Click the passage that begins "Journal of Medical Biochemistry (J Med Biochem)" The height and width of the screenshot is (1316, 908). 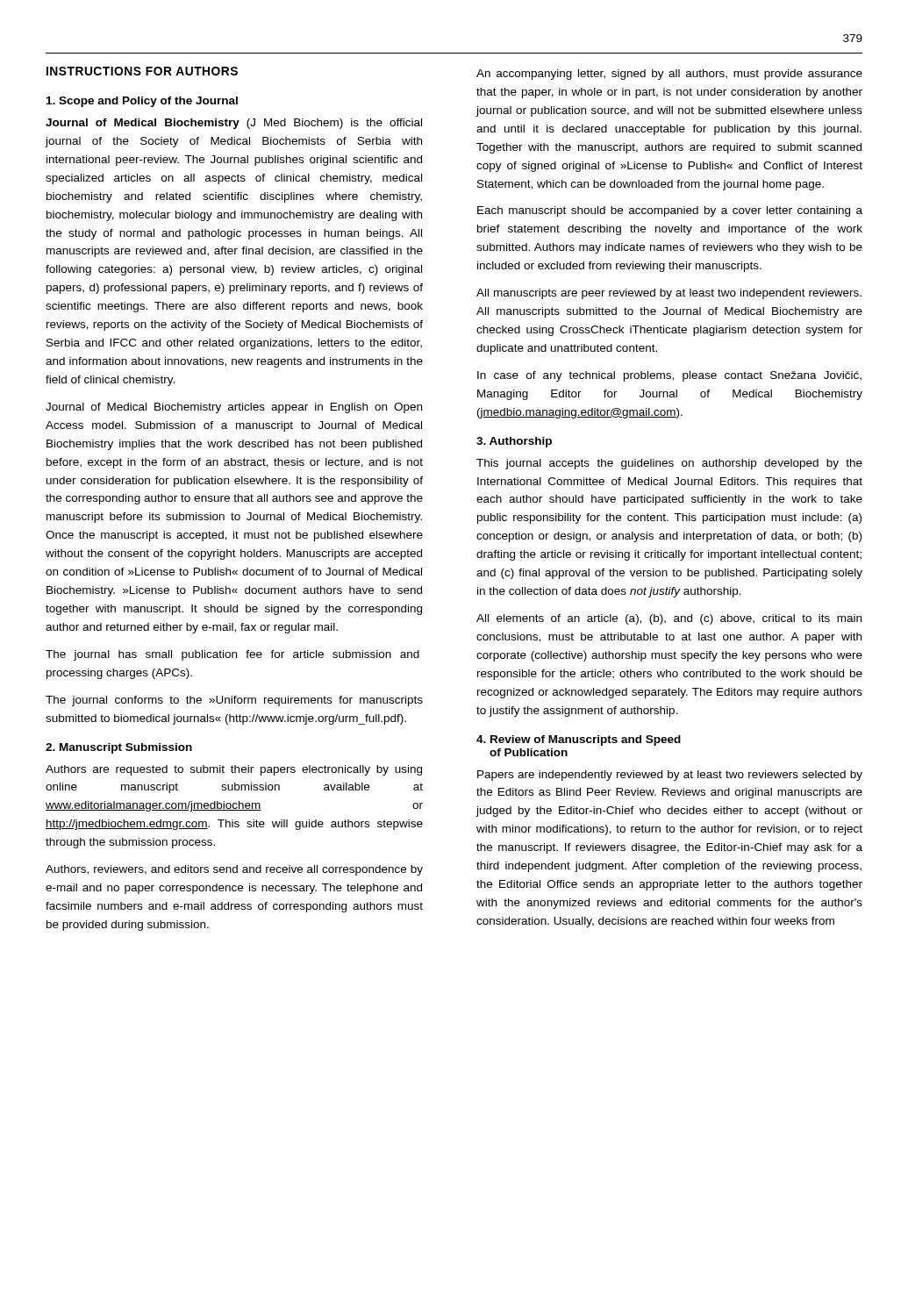coord(234,252)
